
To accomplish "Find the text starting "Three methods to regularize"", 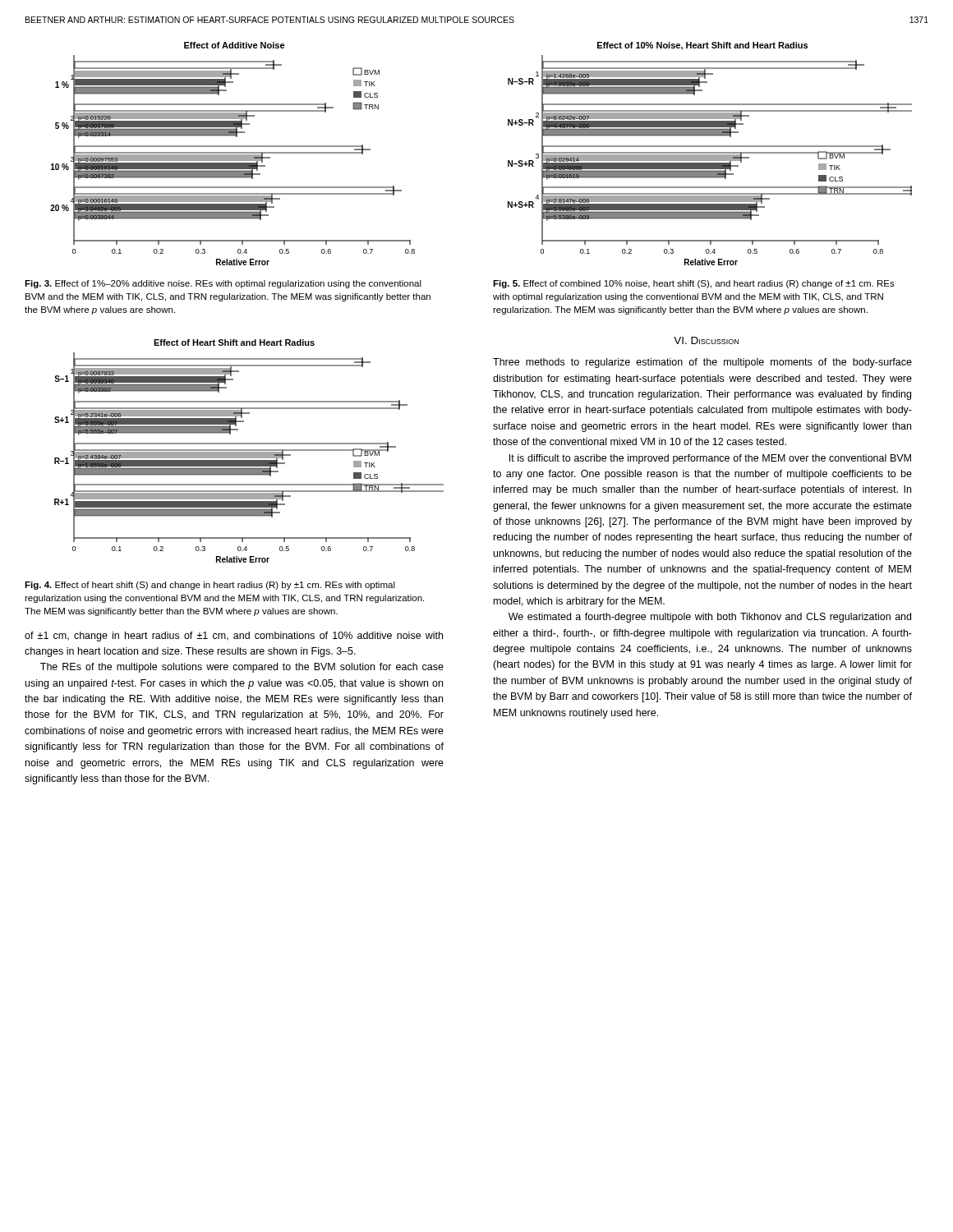I will point(702,402).
